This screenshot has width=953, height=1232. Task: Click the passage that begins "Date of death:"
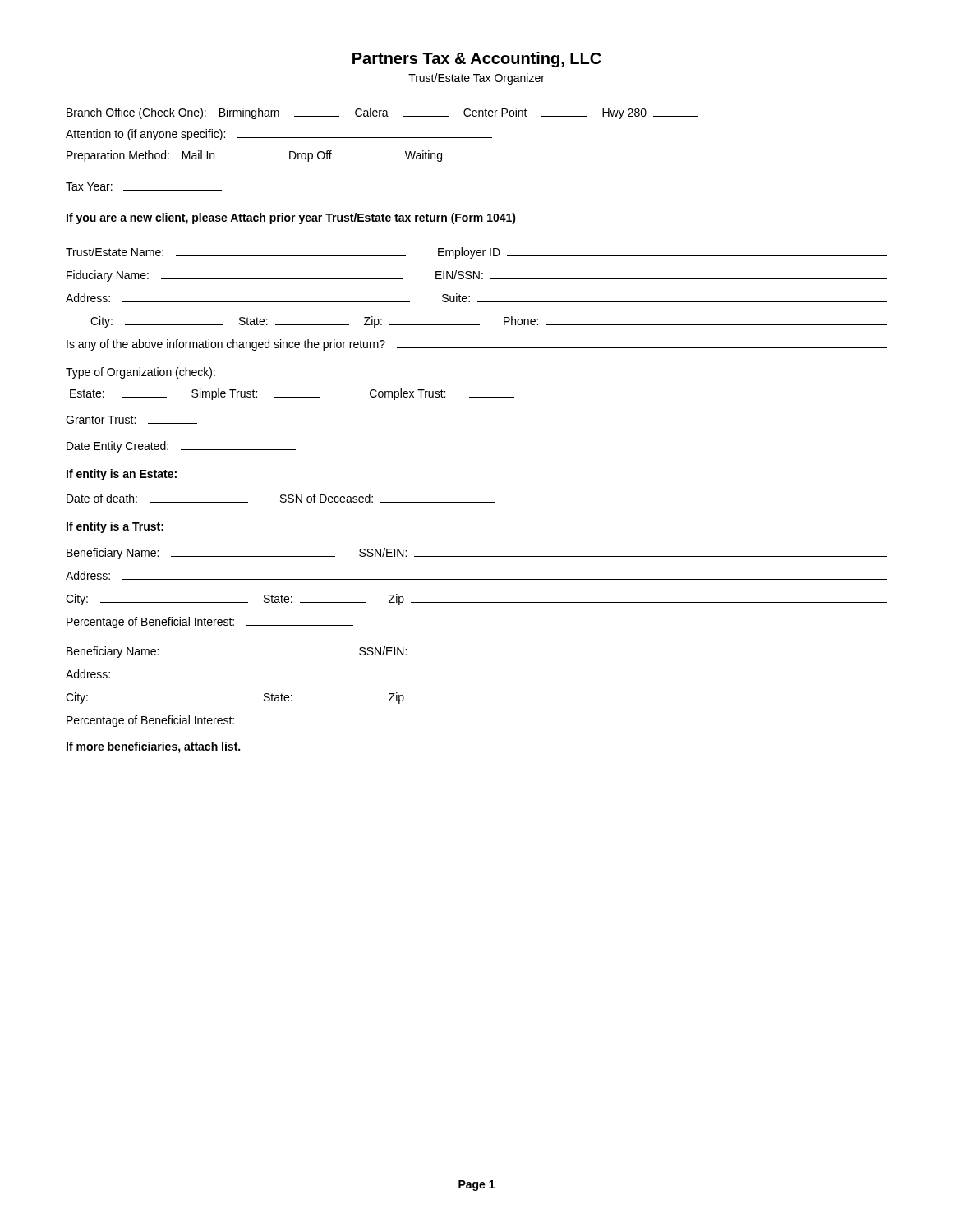(x=281, y=497)
